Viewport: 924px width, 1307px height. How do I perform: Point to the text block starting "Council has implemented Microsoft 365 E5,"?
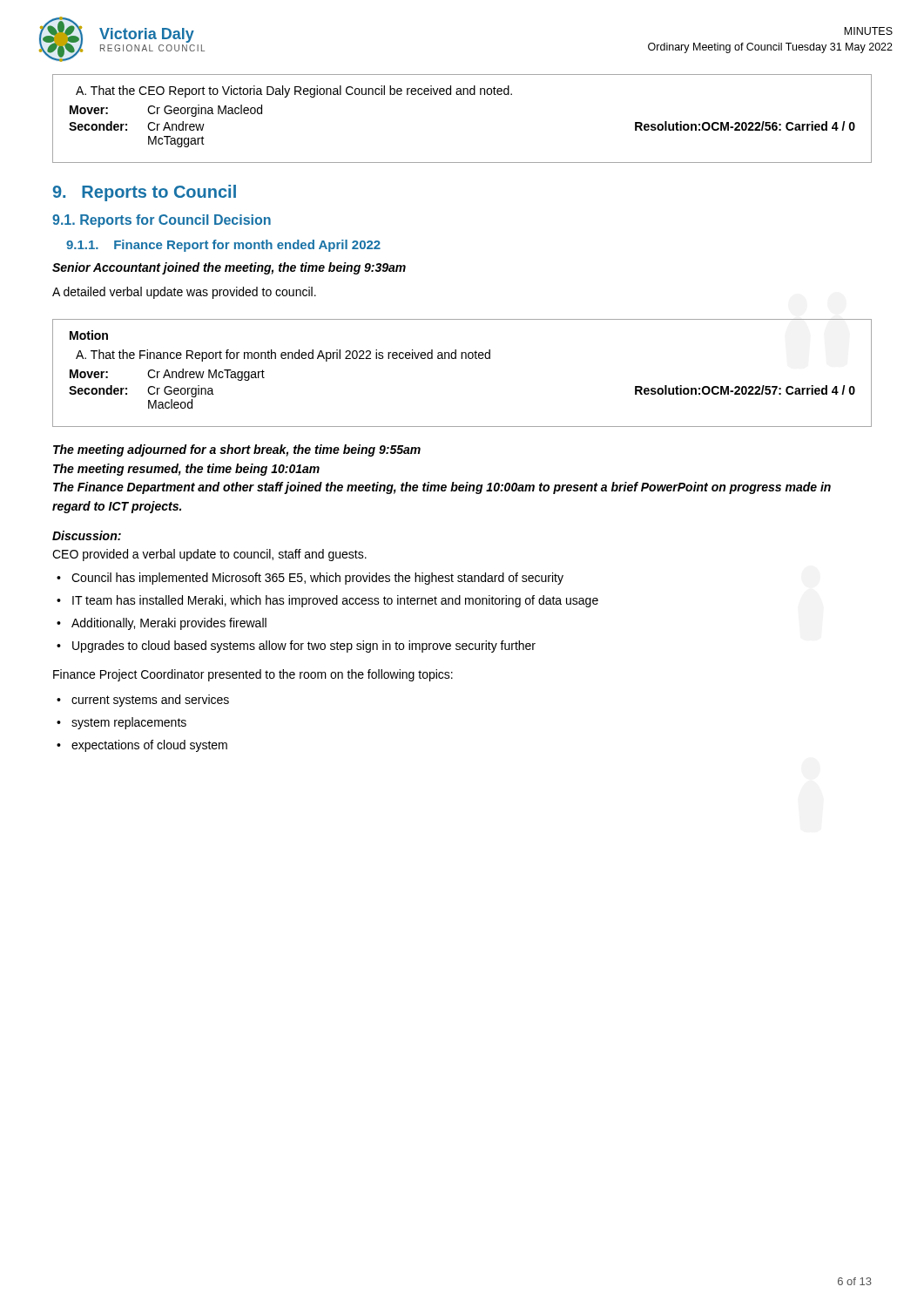coord(317,577)
